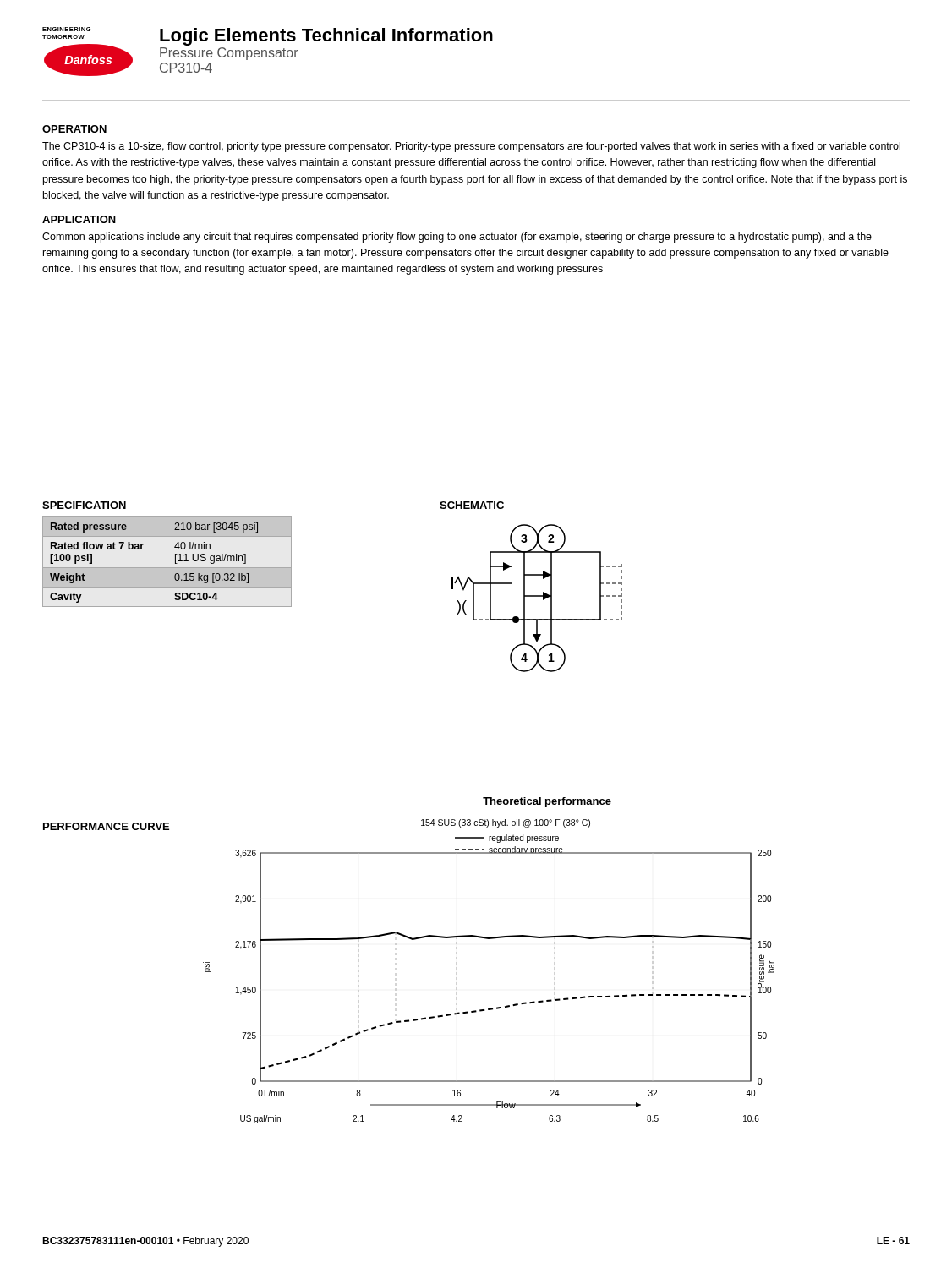Image resolution: width=952 pixels, height=1268 pixels.
Task: Click on the continuous plot
Action: 547,973
